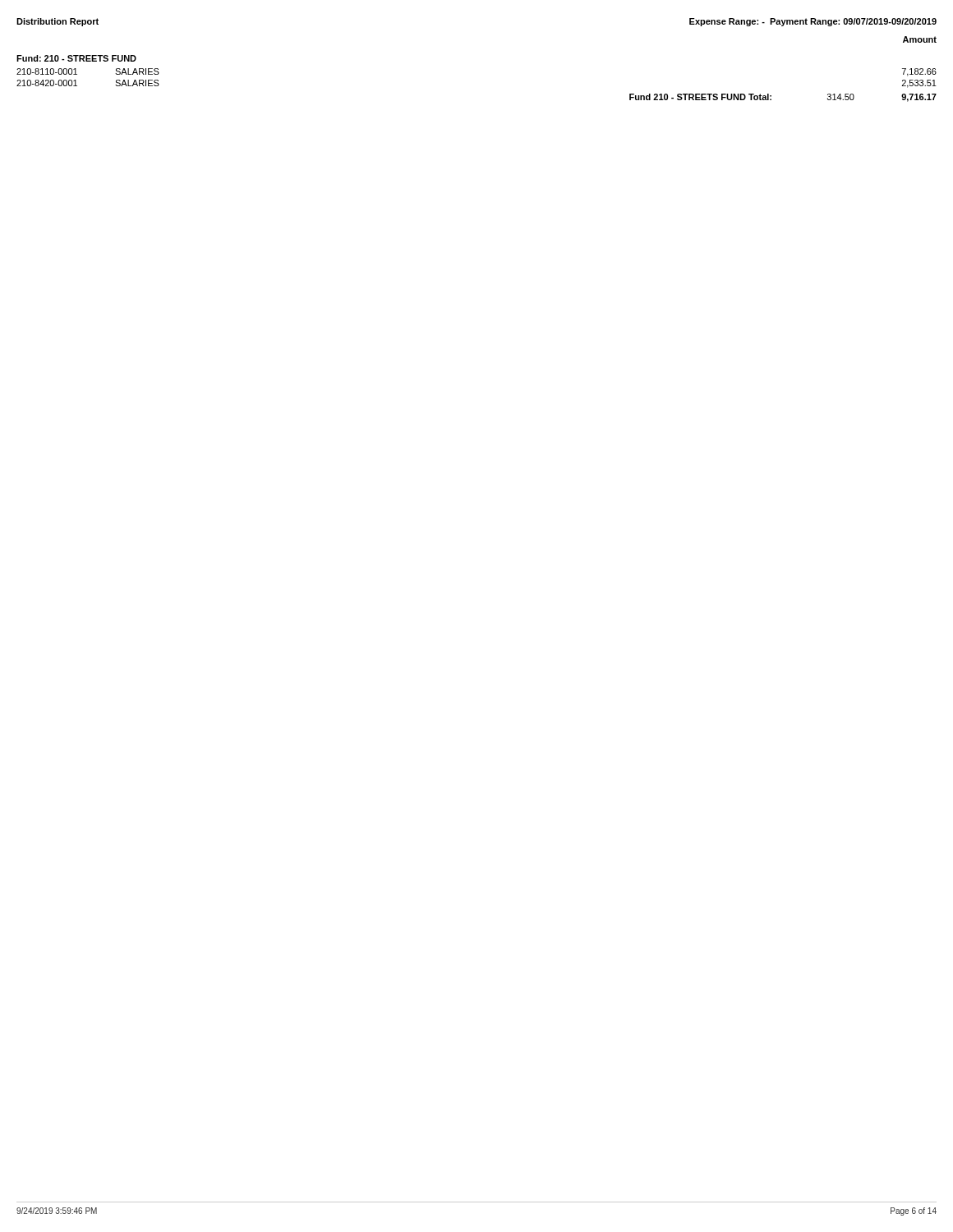Find "Fund: 210 - STREETS FUND" on this page

pyautogui.click(x=76, y=58)
